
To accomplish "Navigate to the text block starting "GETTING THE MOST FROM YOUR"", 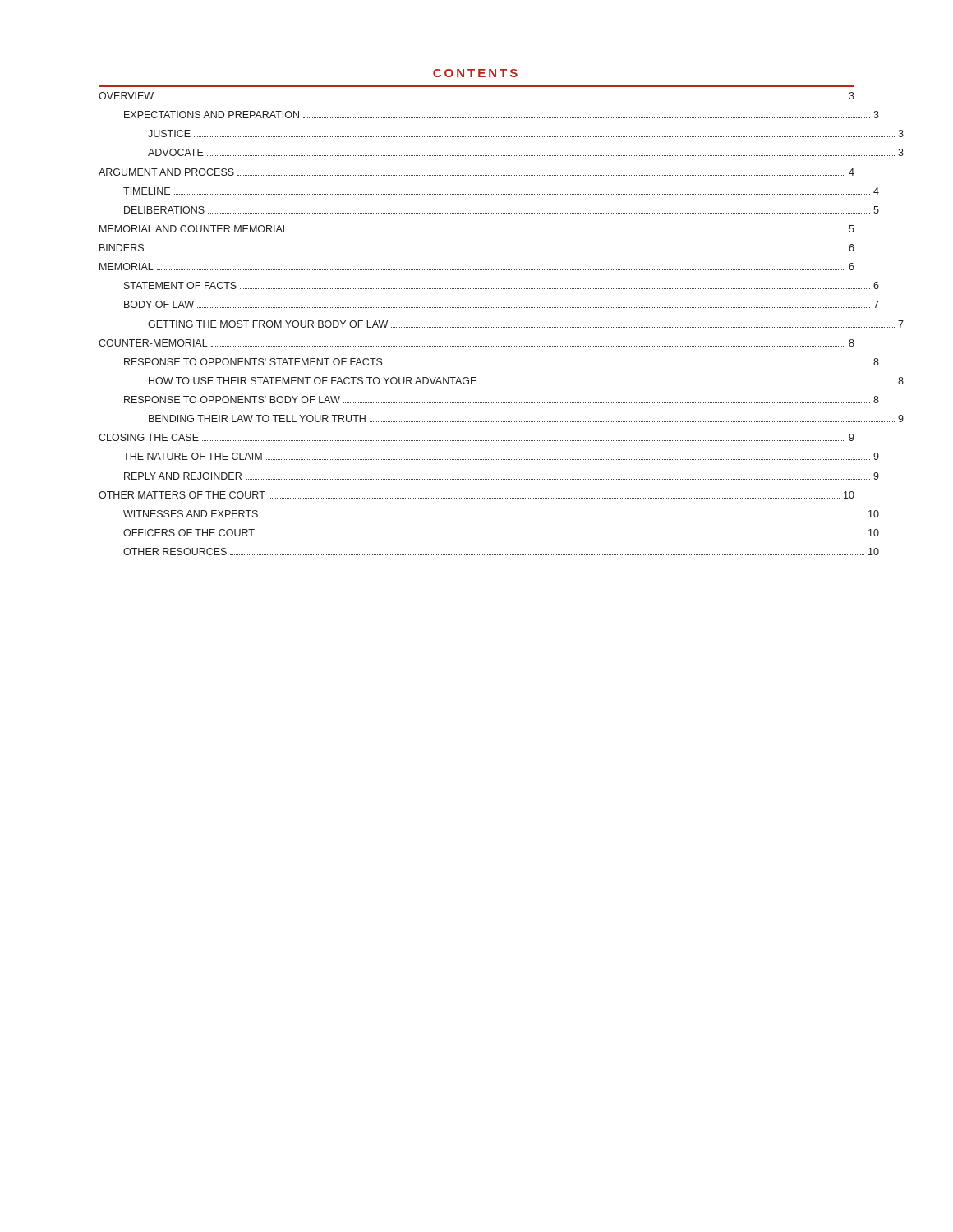I will 476,325.
